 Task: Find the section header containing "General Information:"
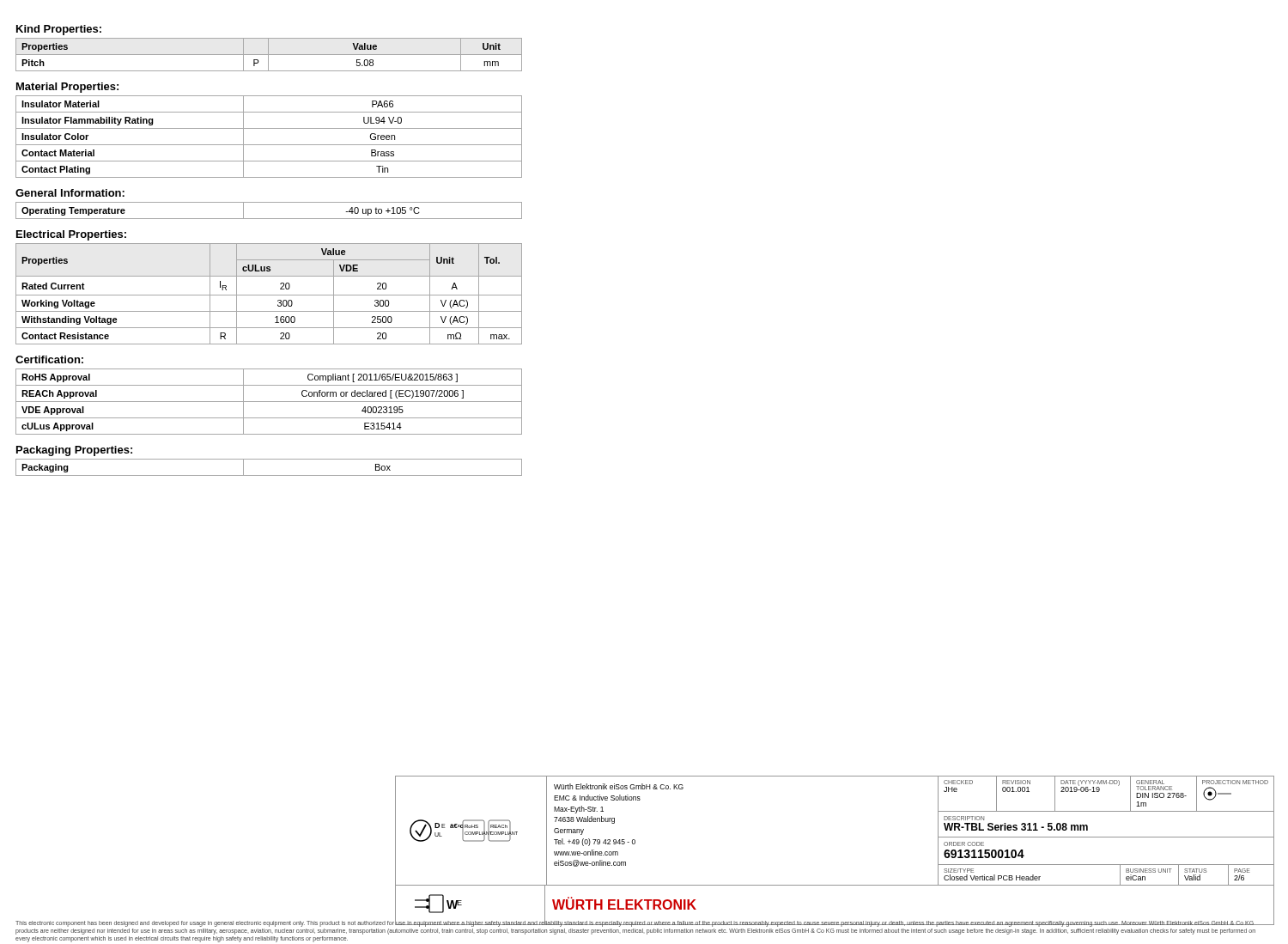point(70,193)
